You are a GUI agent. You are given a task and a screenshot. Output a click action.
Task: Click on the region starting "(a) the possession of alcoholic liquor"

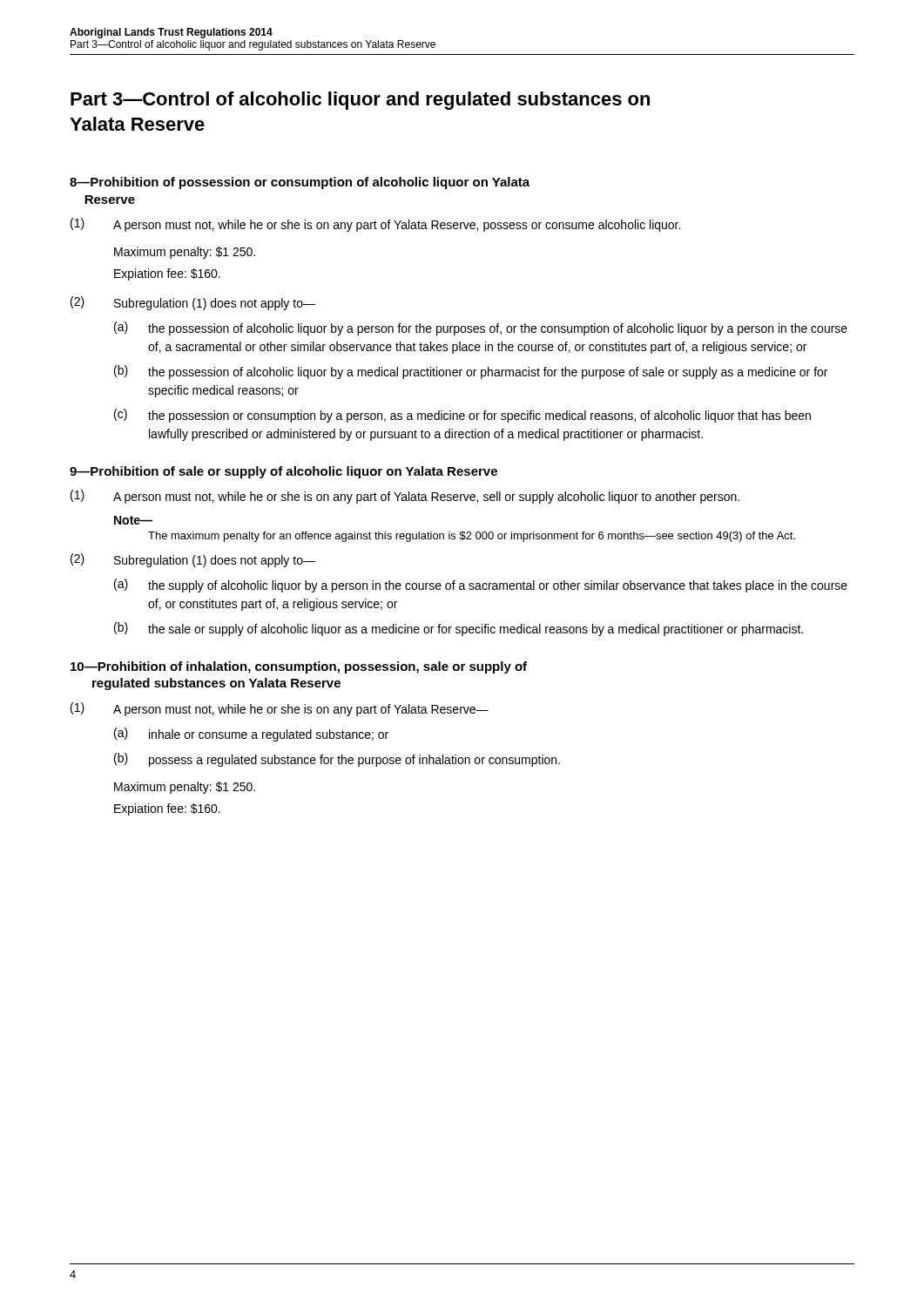click(484, 338)
